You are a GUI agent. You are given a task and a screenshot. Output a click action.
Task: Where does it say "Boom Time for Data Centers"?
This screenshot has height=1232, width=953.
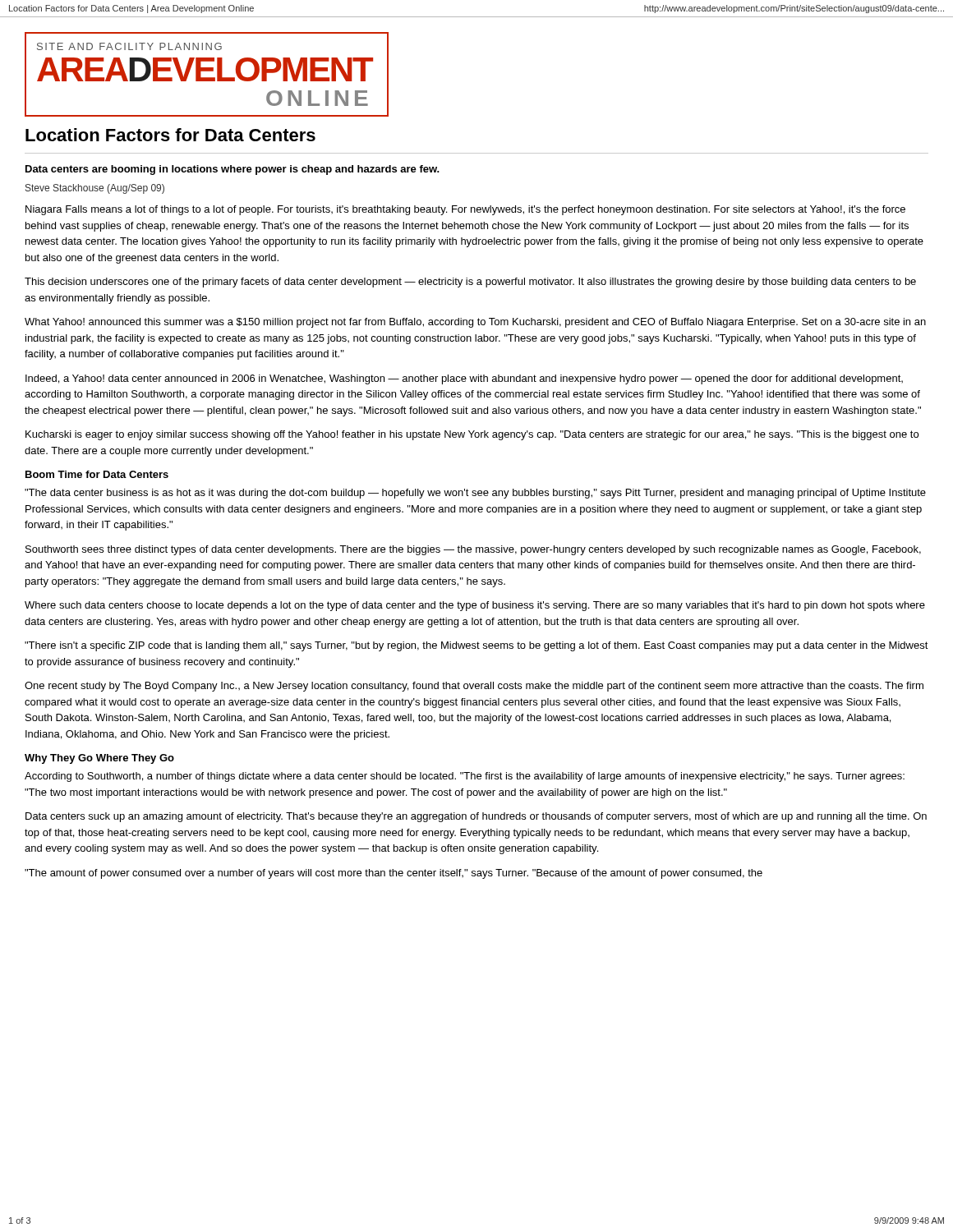(97, 474)
